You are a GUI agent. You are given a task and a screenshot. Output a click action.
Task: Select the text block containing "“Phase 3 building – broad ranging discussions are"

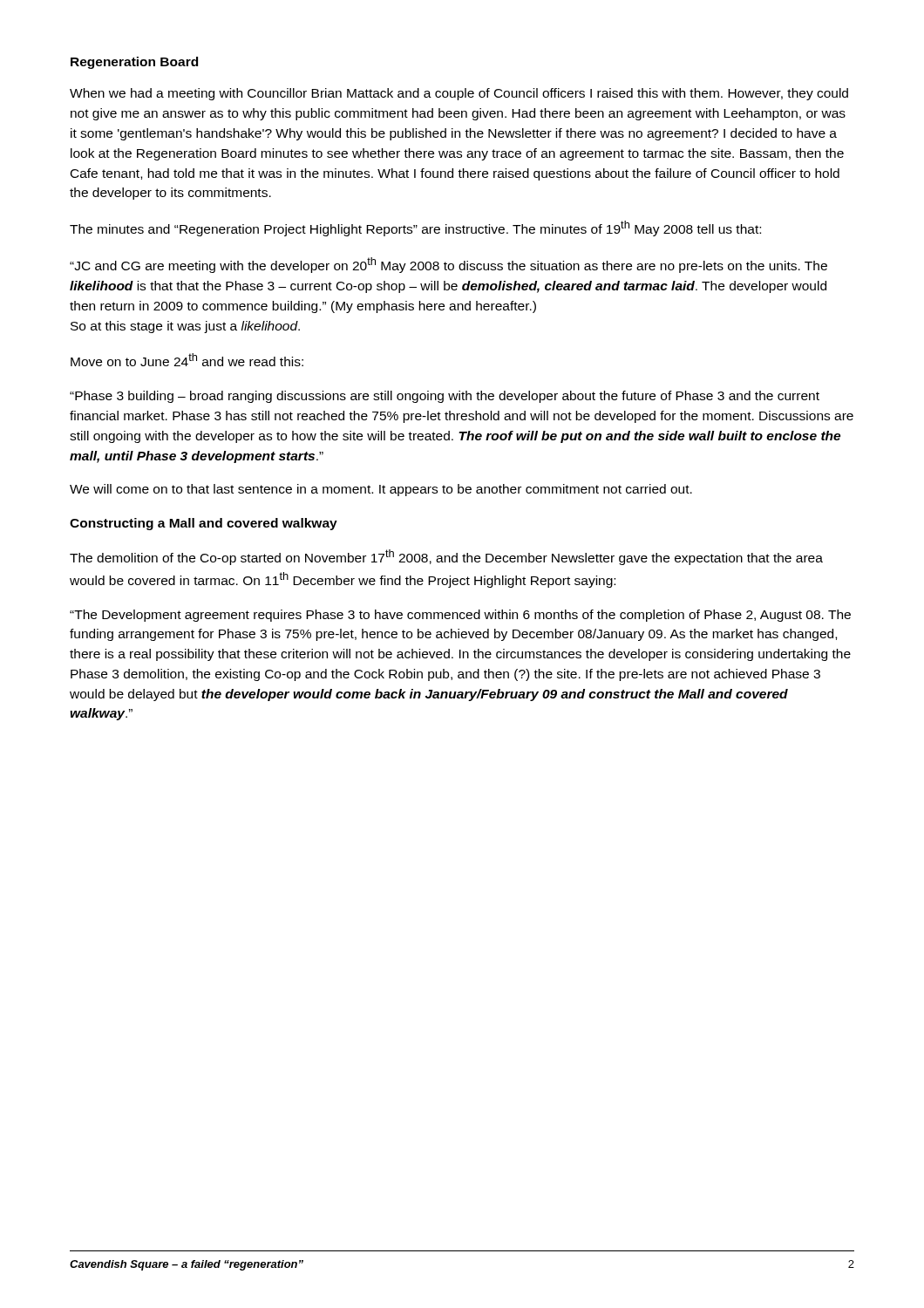coord(462,426)
